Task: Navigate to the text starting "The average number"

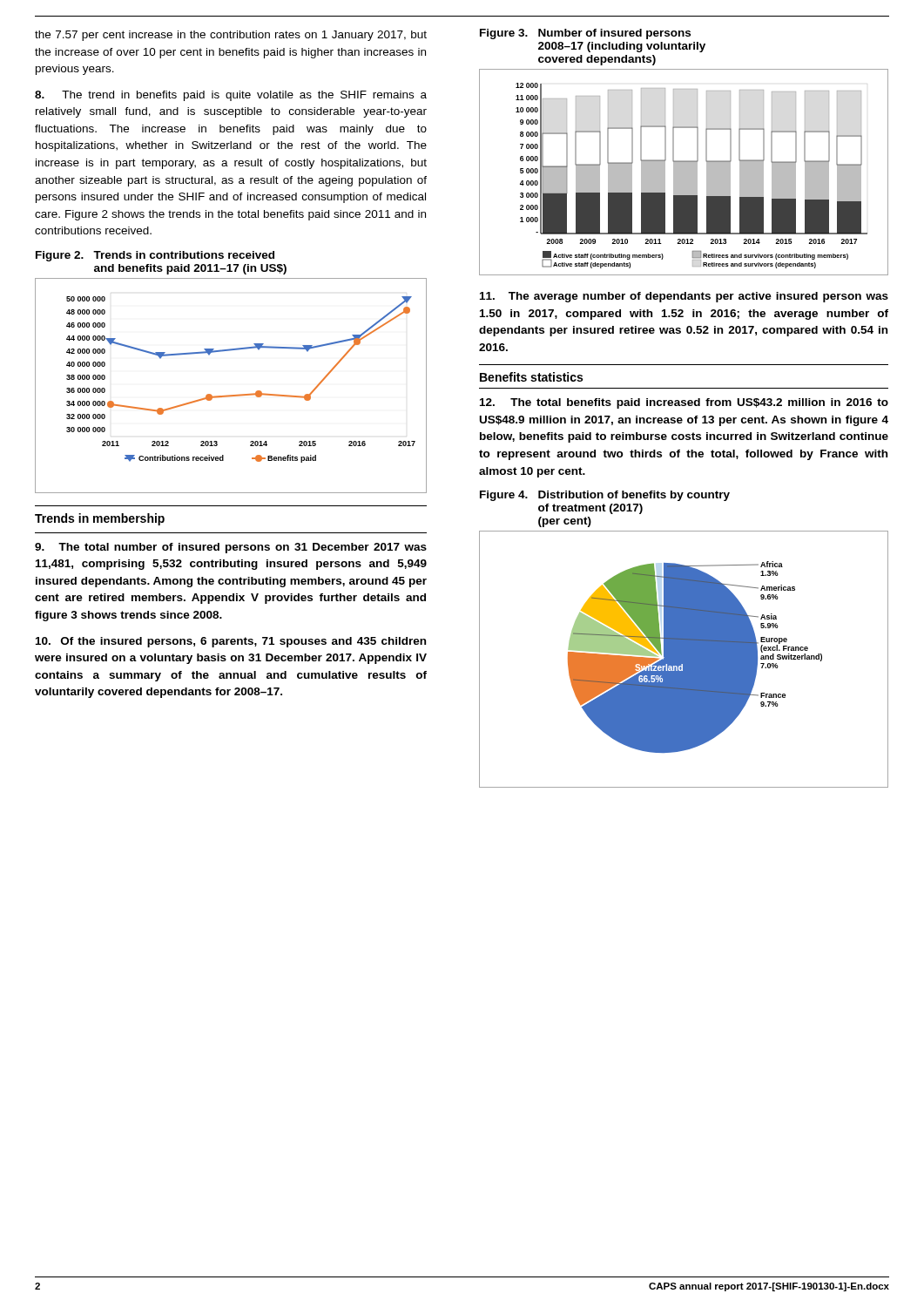Action: click(684, 322)
